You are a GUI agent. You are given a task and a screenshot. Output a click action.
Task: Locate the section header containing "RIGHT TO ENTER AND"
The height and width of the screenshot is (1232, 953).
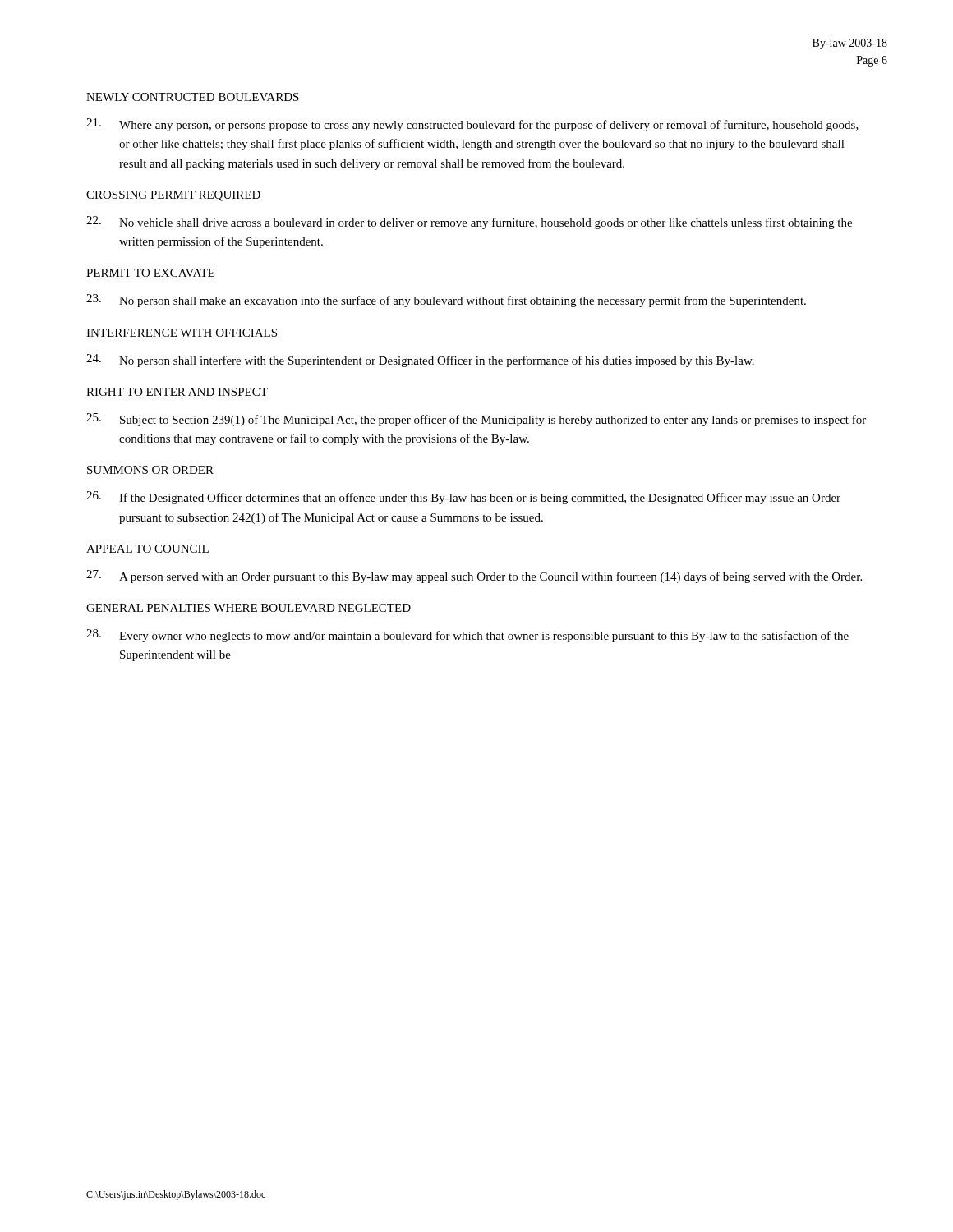coord(177,392)
